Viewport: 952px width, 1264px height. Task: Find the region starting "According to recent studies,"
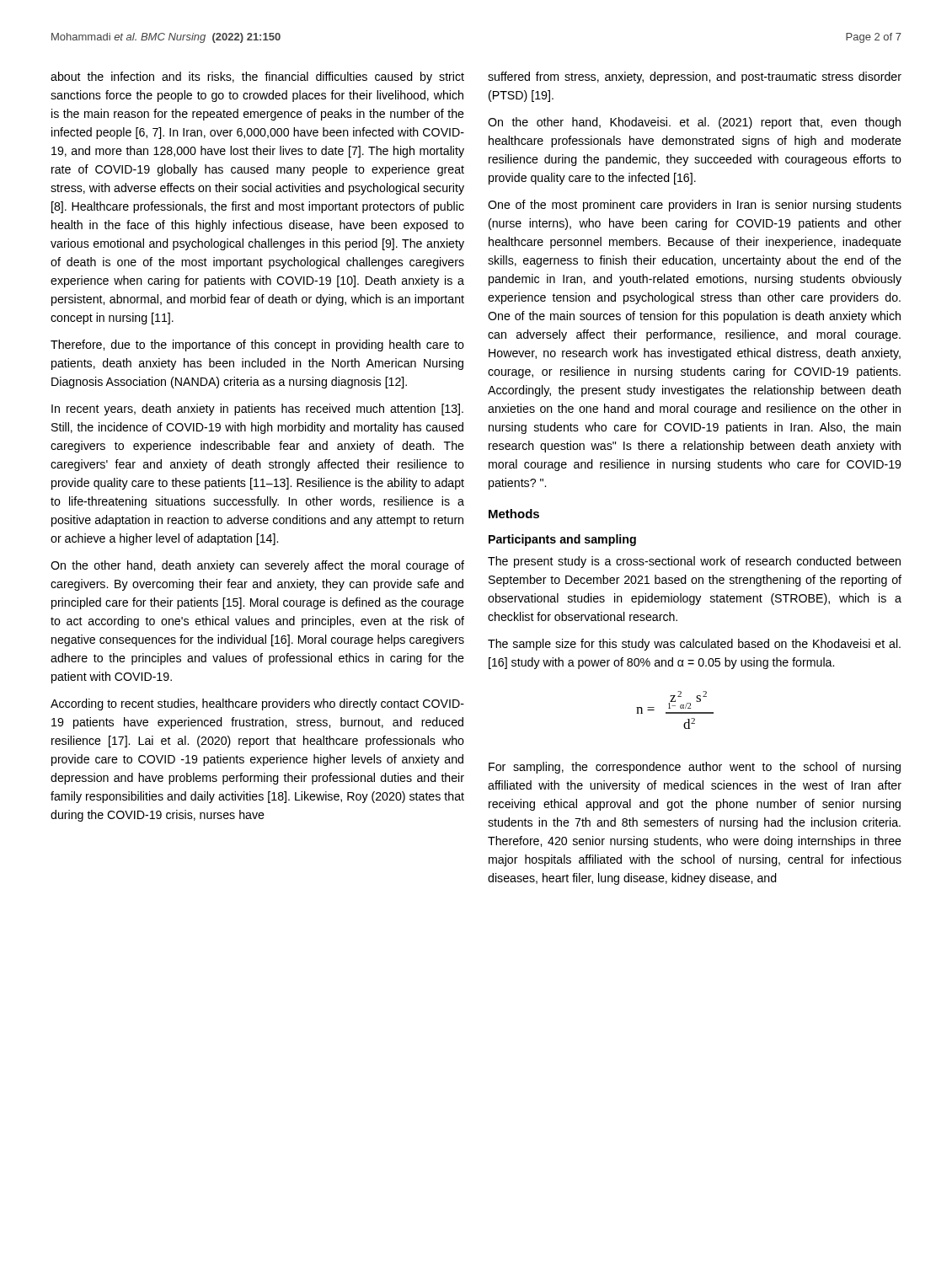[257, 759]
